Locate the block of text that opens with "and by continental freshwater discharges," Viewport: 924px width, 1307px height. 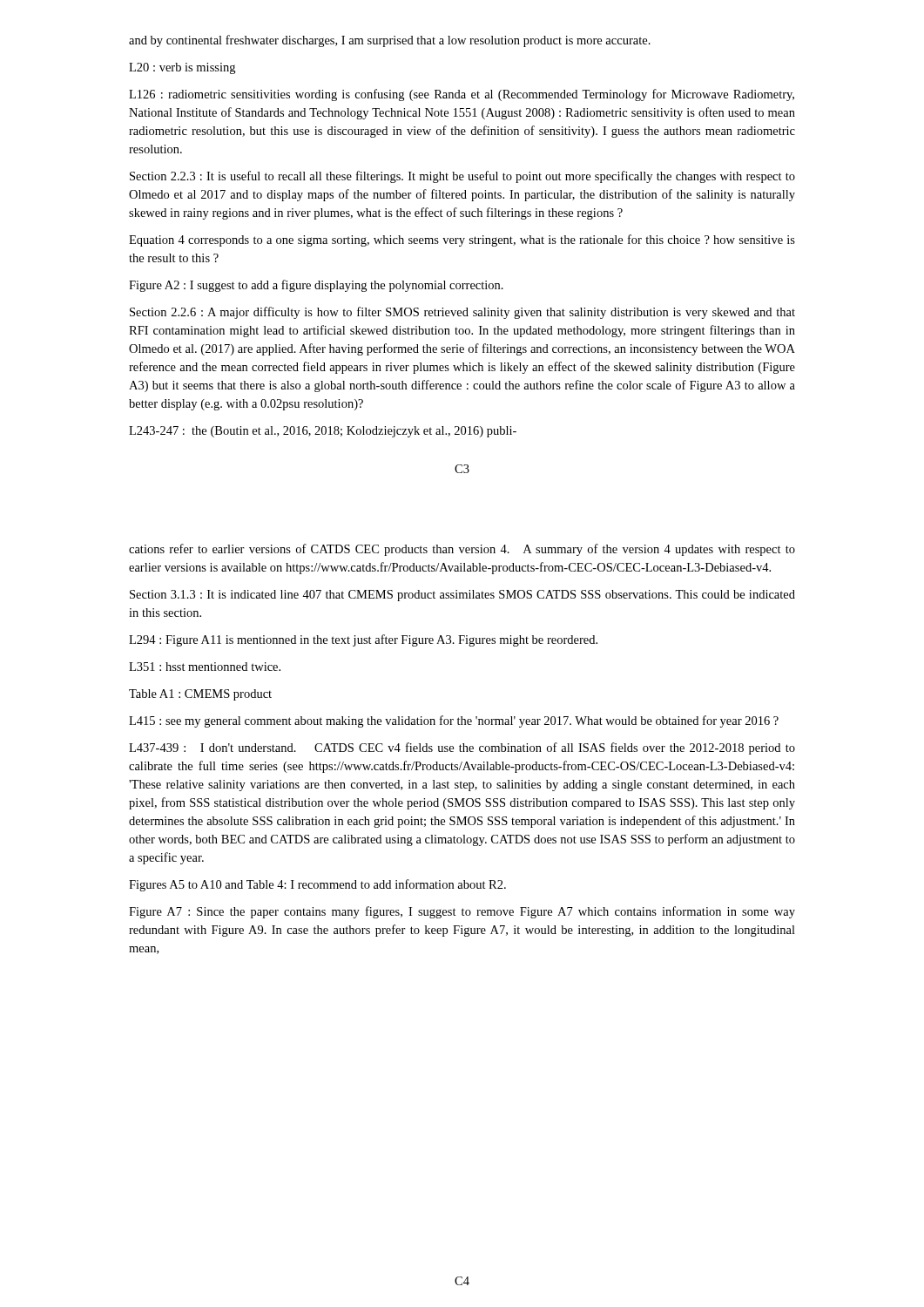pyautogui.click(x=390, y=40)
